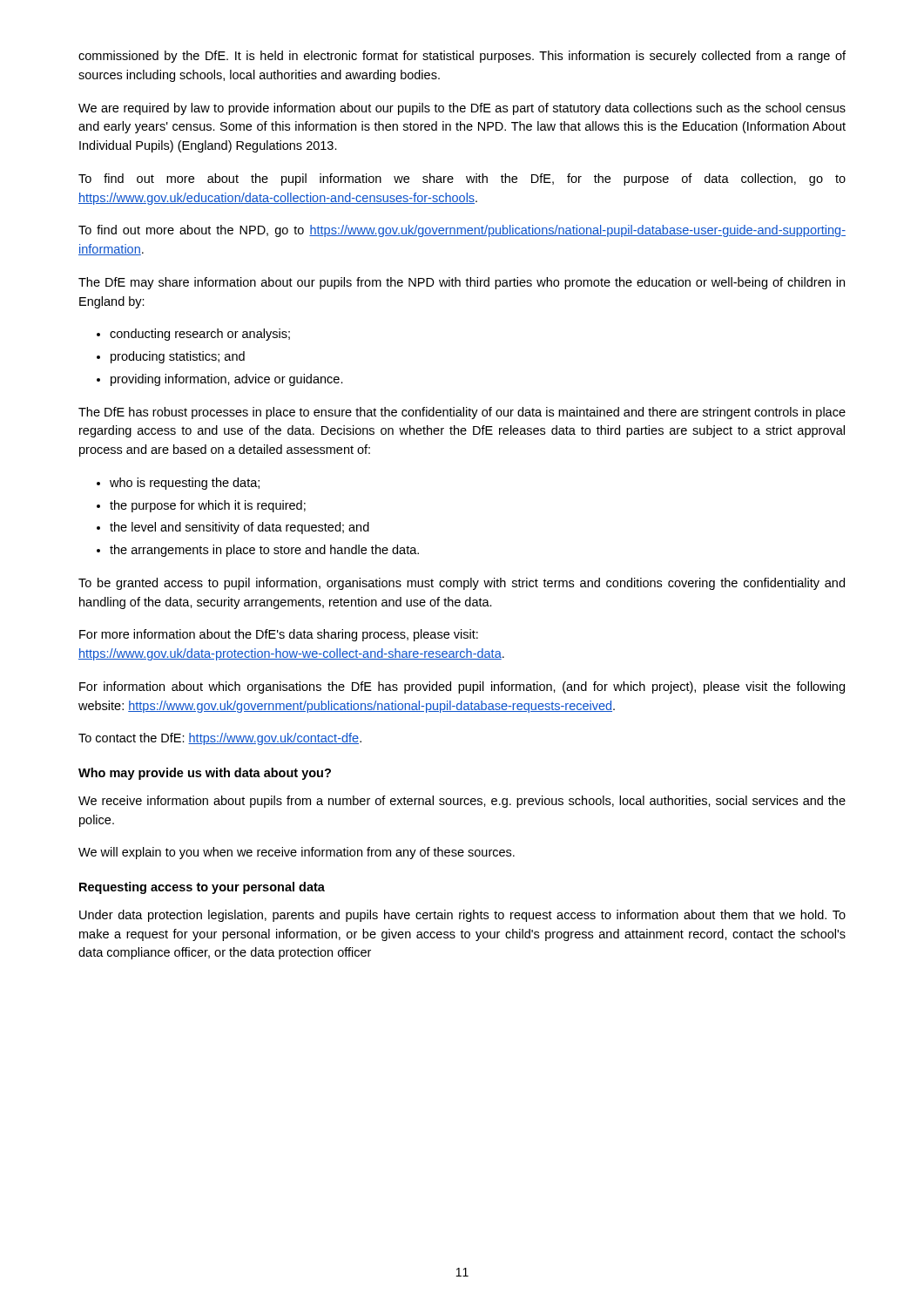This screenshot has height=1307, width=924.
Task: Select the text block containing "To find out more about the pupil information"
Action: 462,188
